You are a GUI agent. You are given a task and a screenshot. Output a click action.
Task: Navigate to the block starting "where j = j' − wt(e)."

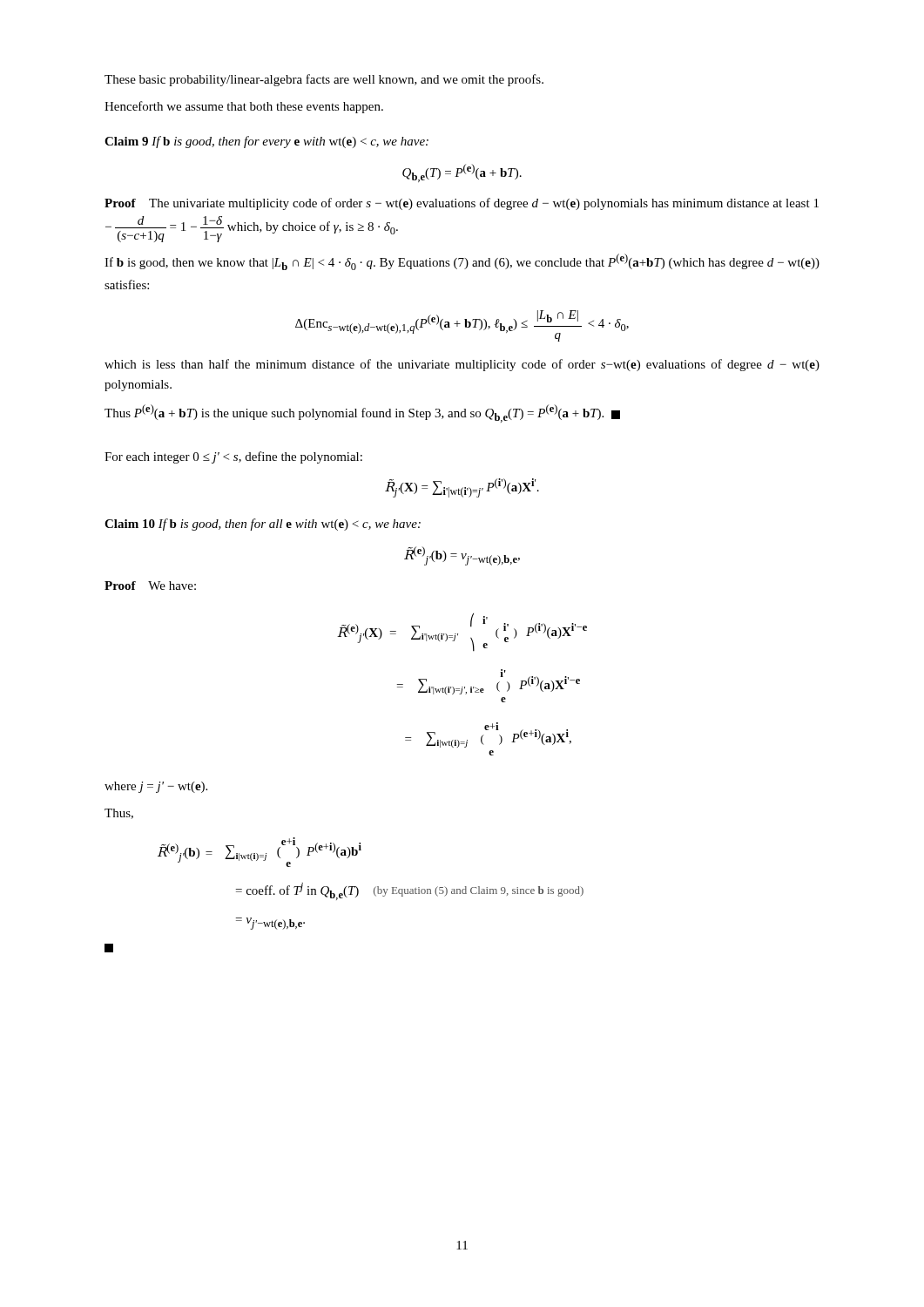[156, 787]
